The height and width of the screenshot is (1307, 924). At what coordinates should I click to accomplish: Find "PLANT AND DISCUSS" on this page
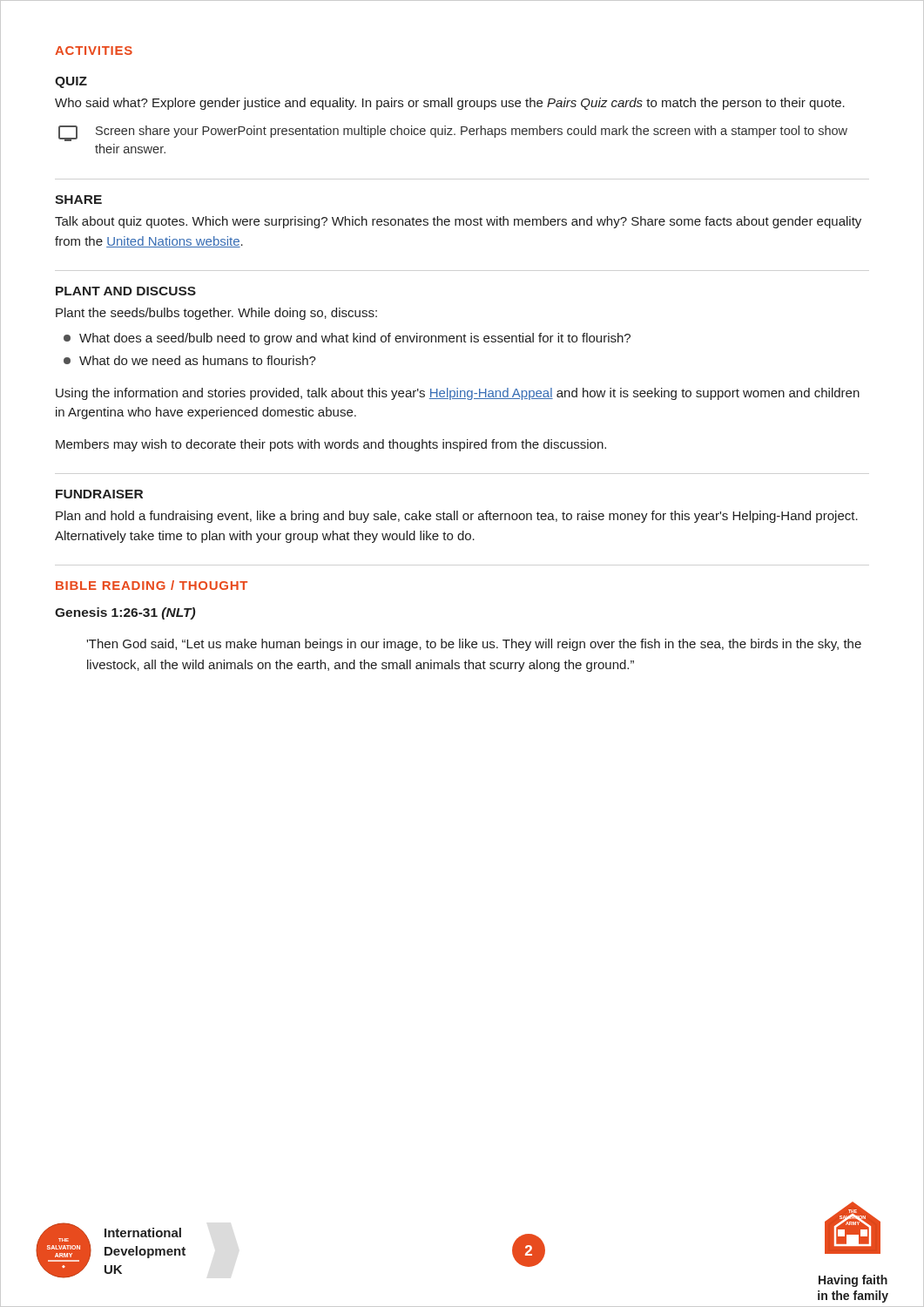tap(125, 291)
